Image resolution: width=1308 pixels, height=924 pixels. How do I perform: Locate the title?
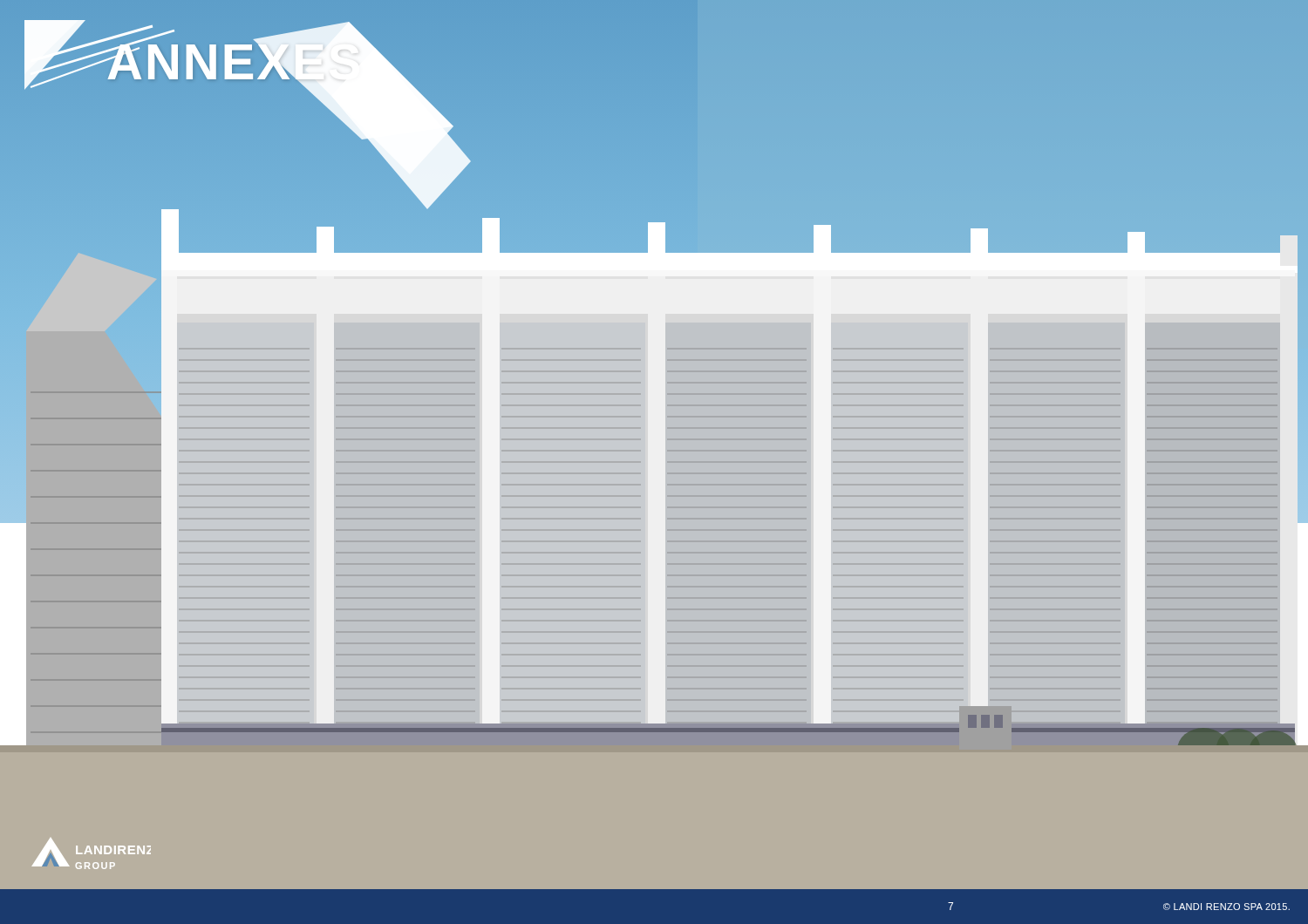pos(194,61)
